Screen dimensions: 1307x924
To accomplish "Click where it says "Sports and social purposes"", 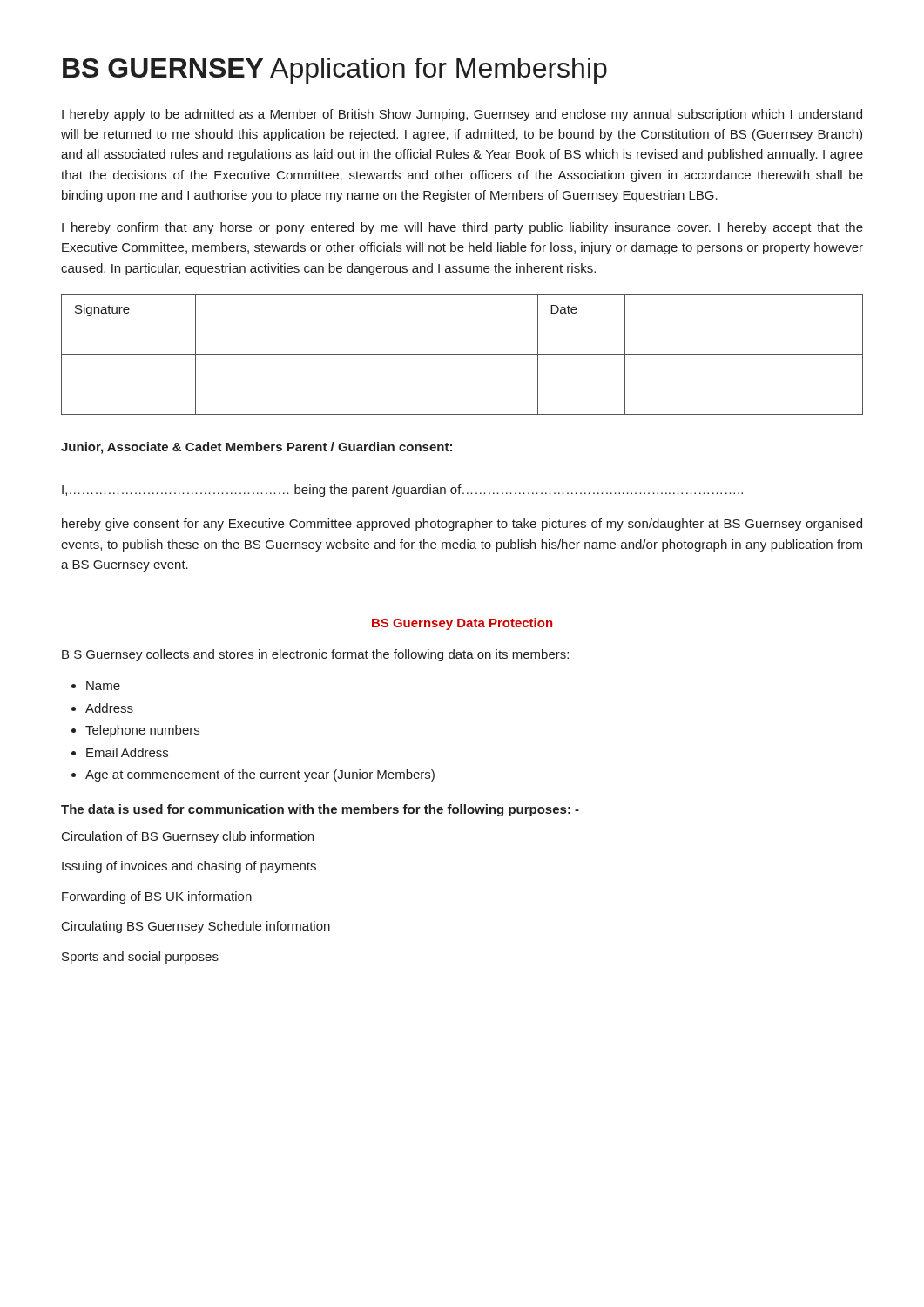I will tap(140, 956).
